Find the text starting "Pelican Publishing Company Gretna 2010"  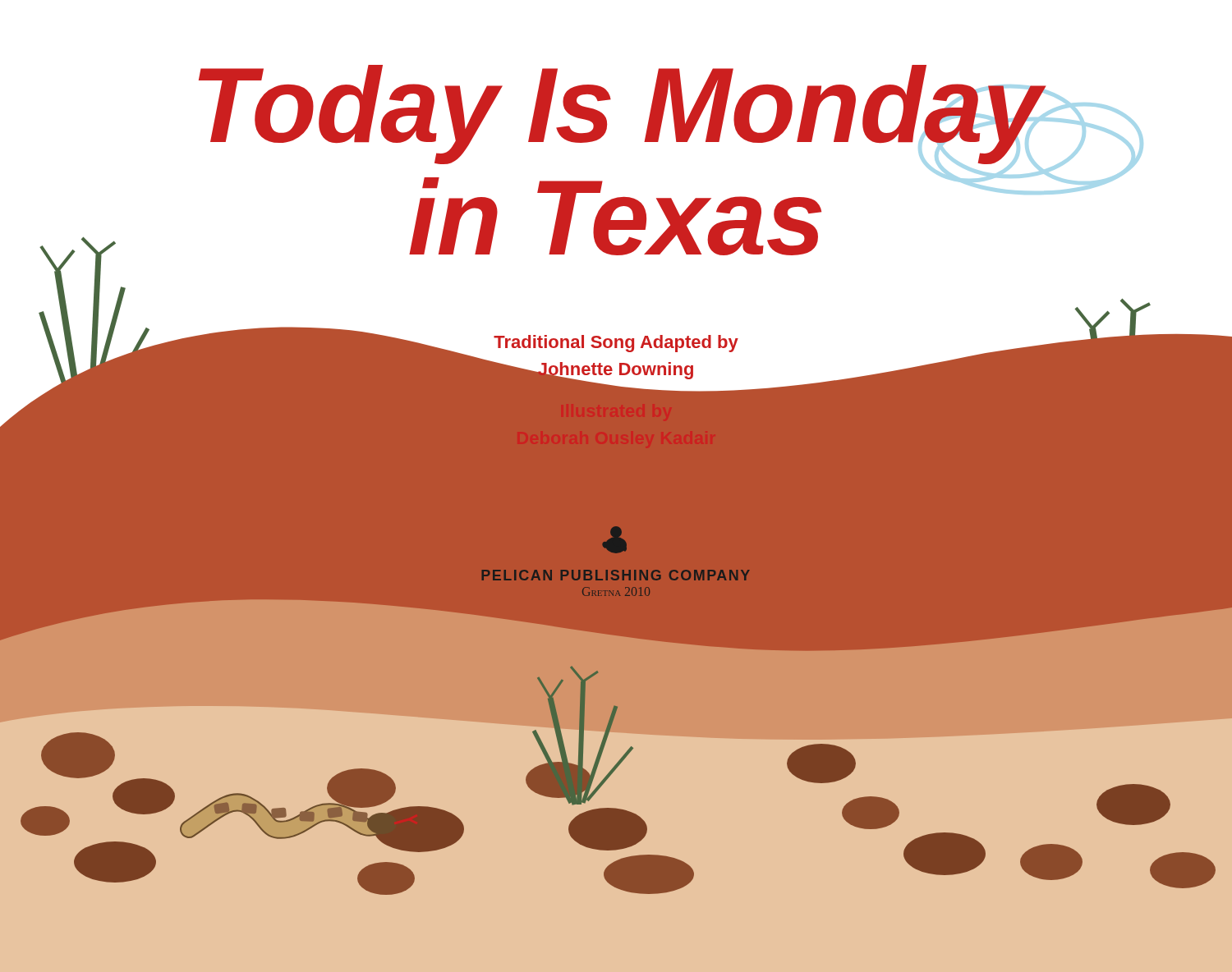coord(616,558)
